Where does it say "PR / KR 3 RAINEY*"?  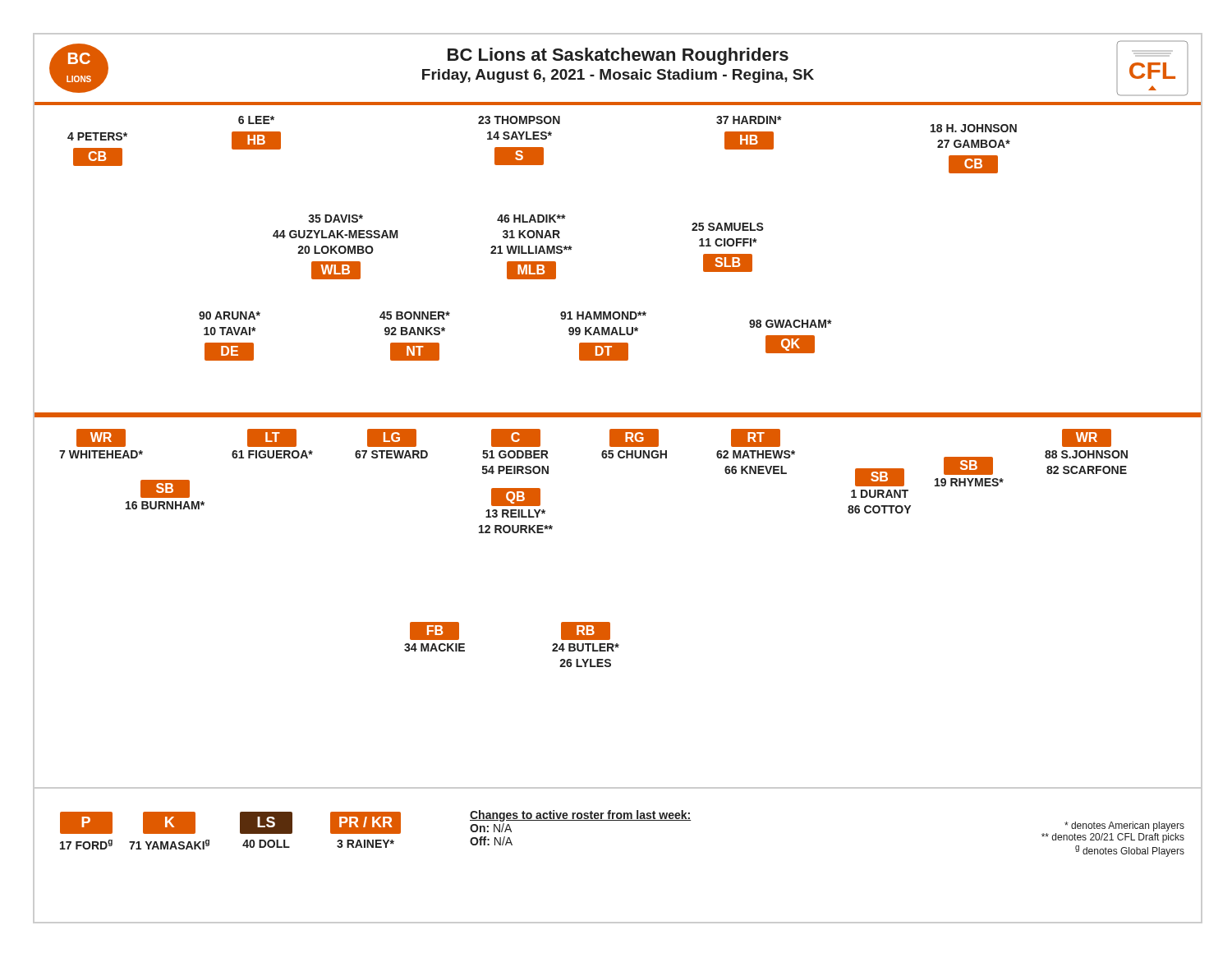click(x=365, y=831)
